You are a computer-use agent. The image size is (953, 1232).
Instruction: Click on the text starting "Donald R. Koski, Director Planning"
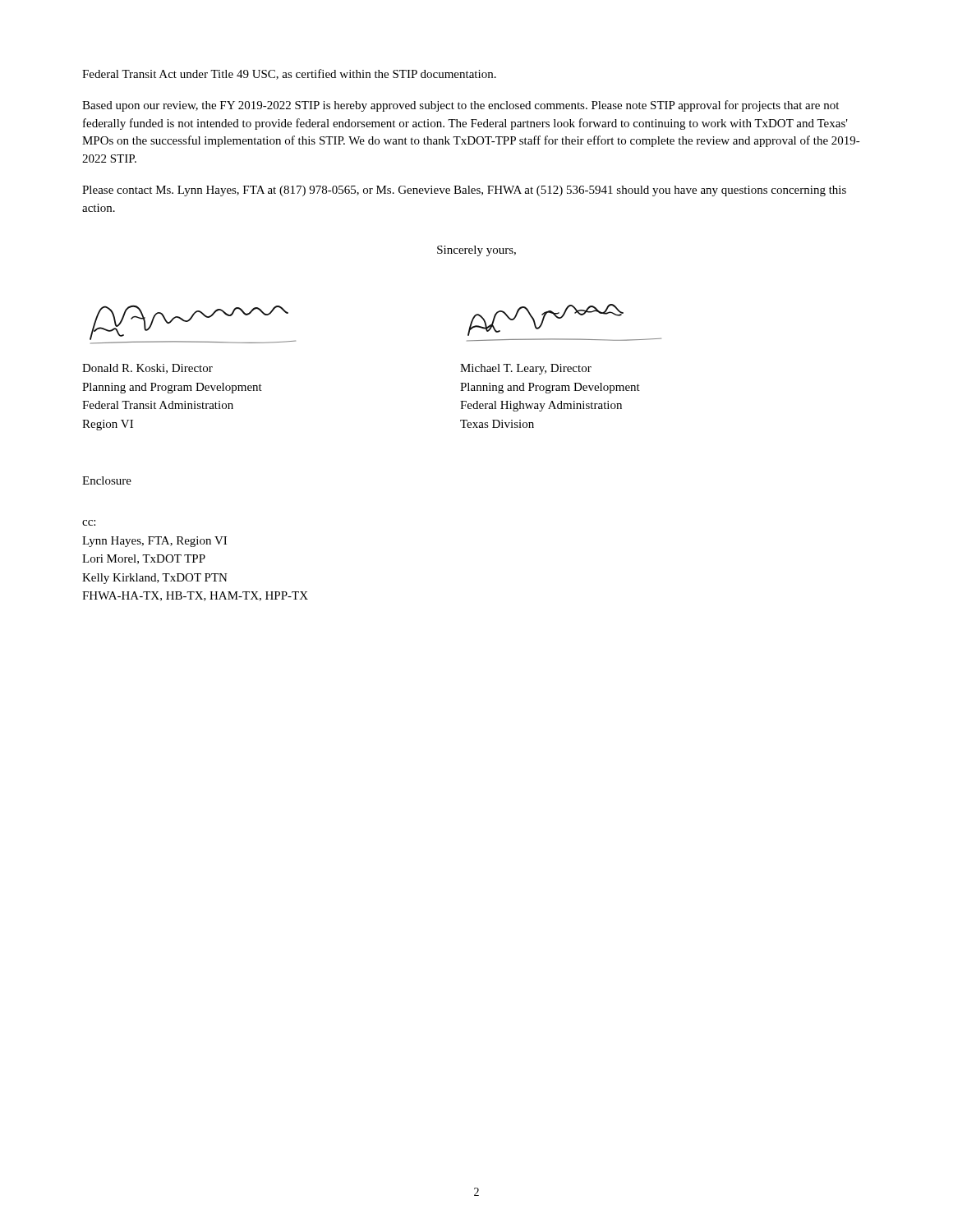point(238,396)
